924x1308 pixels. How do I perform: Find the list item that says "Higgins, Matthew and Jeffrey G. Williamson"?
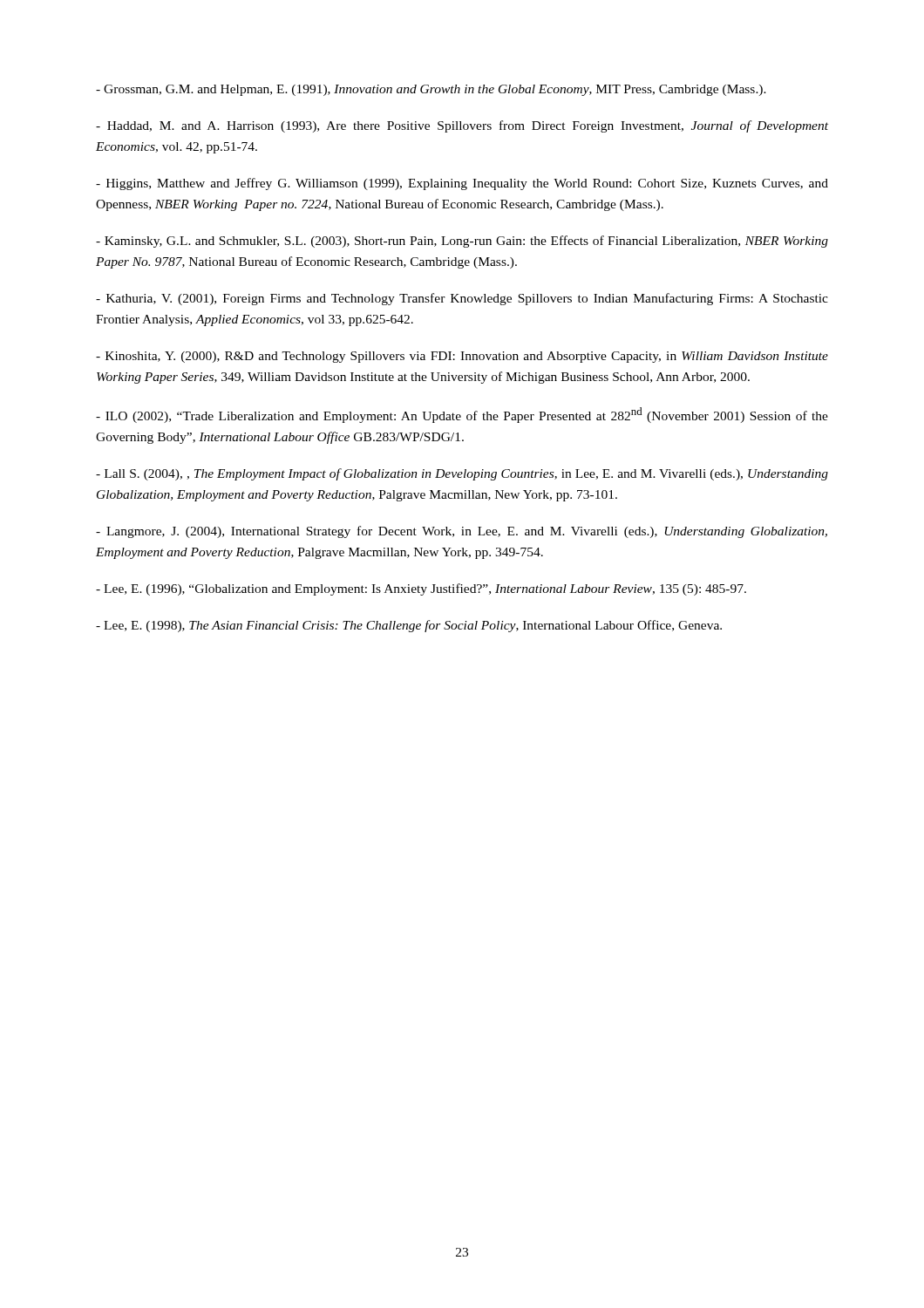pos(462,193)
